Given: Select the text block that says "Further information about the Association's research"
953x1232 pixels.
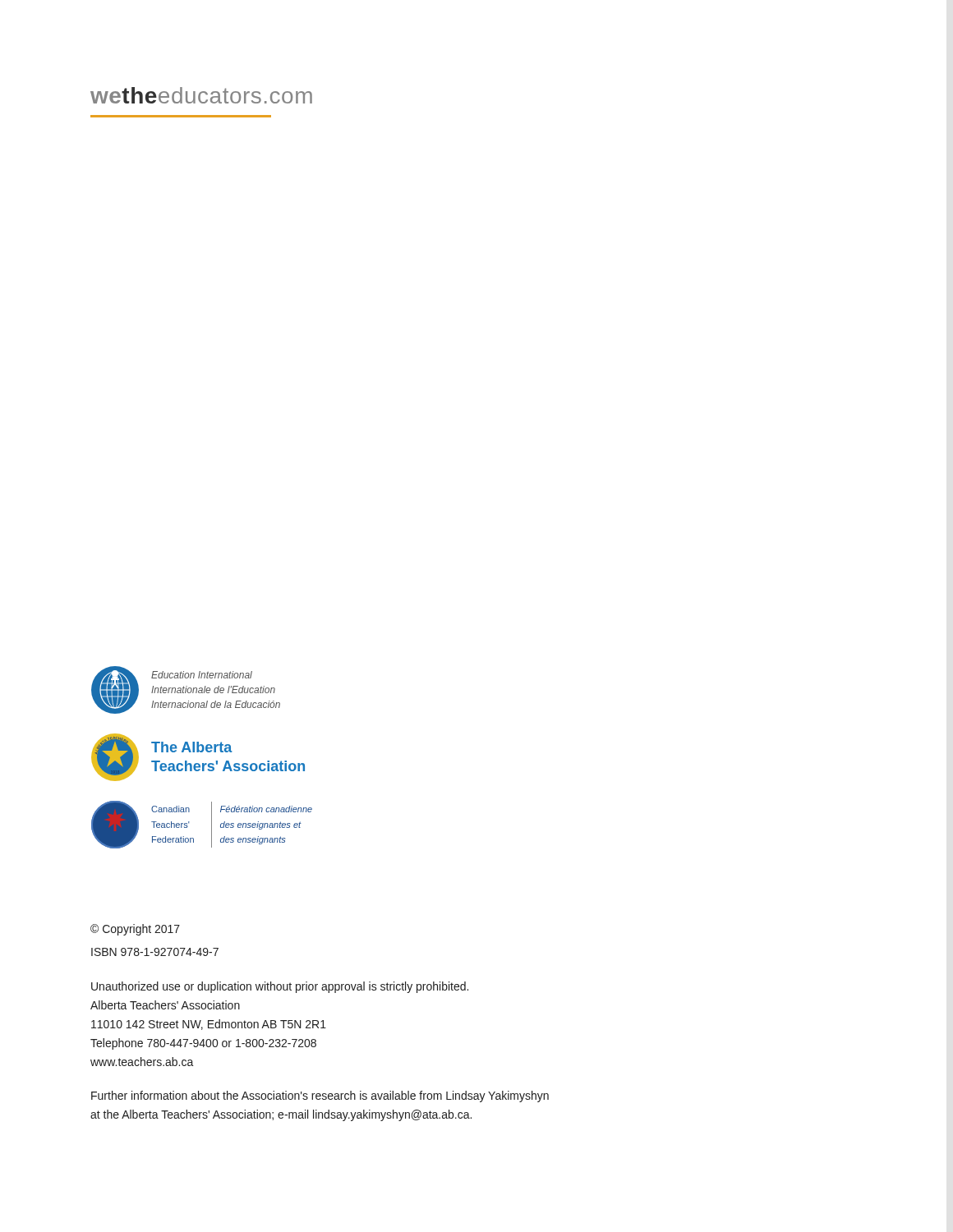Looking at the screenshot, I should coord(320,1105).
